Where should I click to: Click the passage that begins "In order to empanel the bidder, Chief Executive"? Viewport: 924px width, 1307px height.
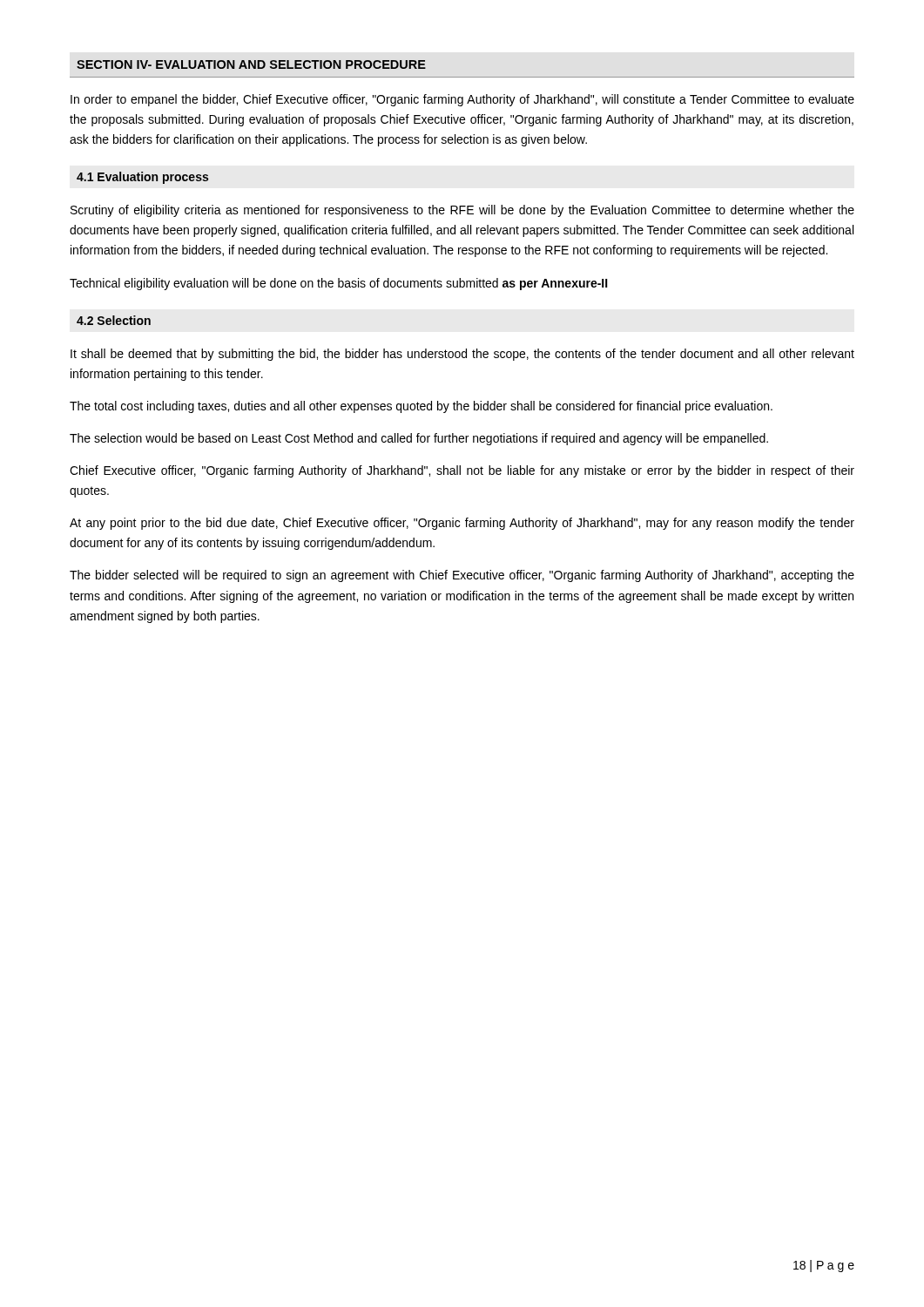(x=462, y=119)
